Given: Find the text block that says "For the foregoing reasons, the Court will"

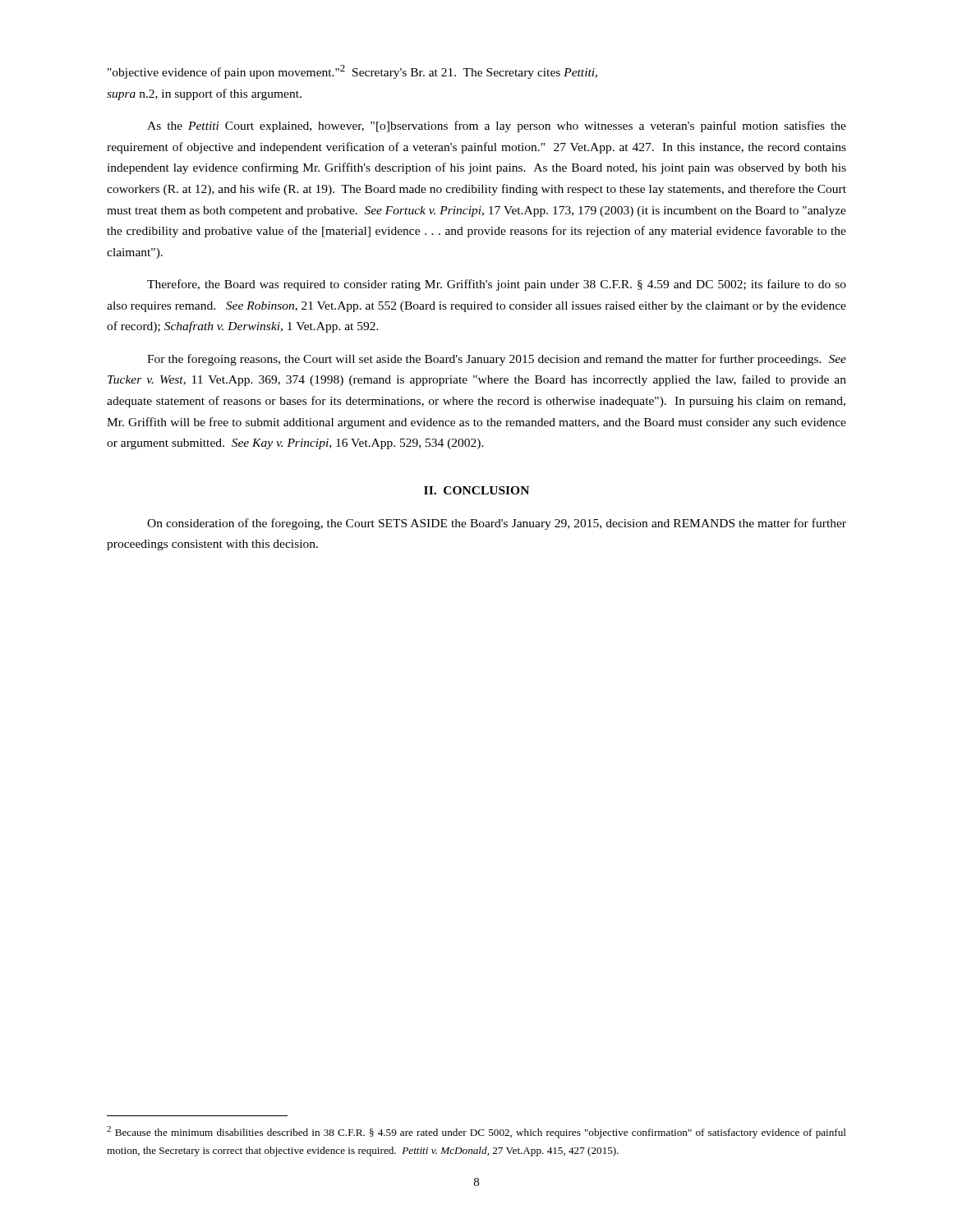Looking at the screenshot, I should (x=476, y=401).
